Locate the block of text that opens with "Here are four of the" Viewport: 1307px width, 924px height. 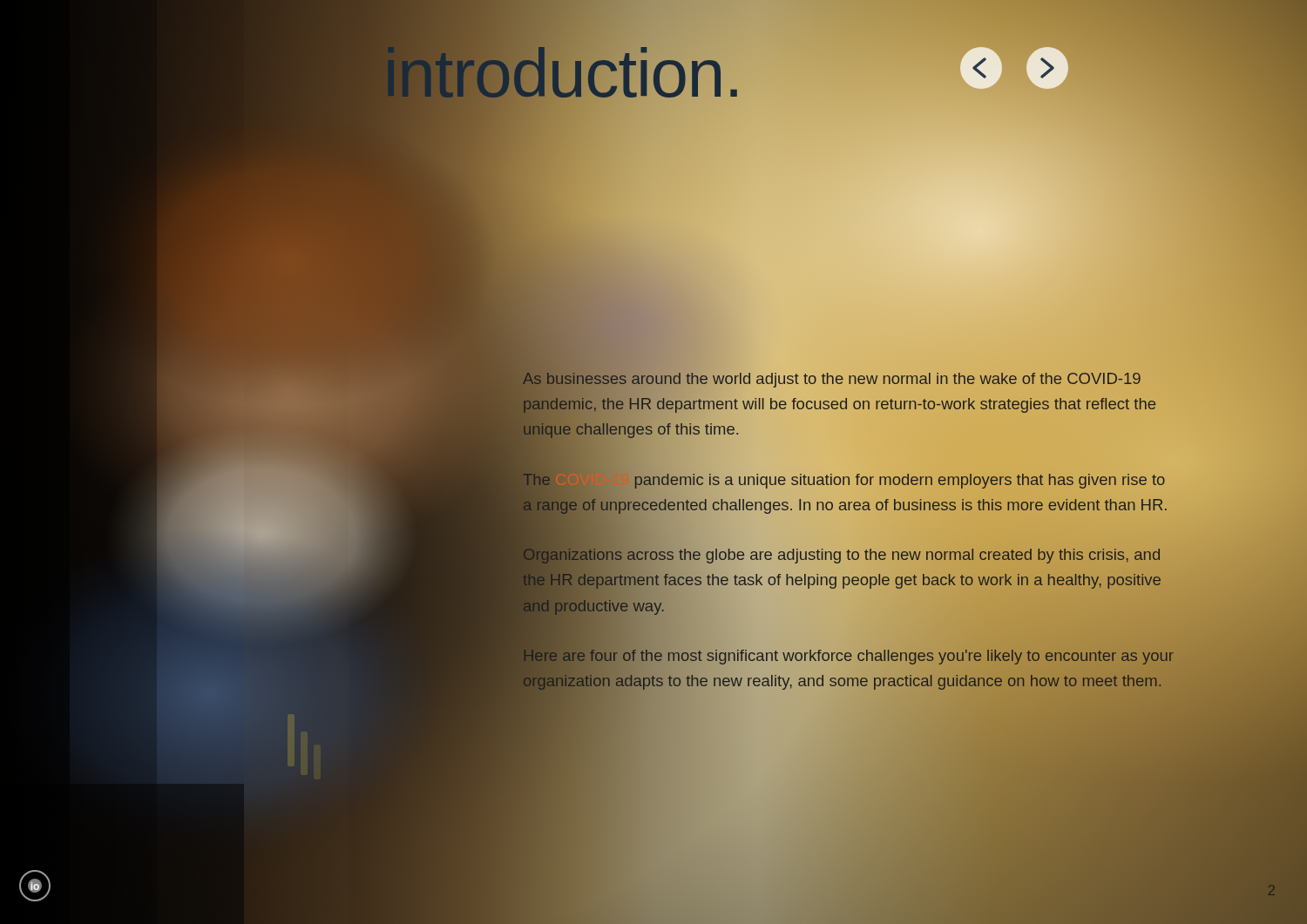(848, 668)
